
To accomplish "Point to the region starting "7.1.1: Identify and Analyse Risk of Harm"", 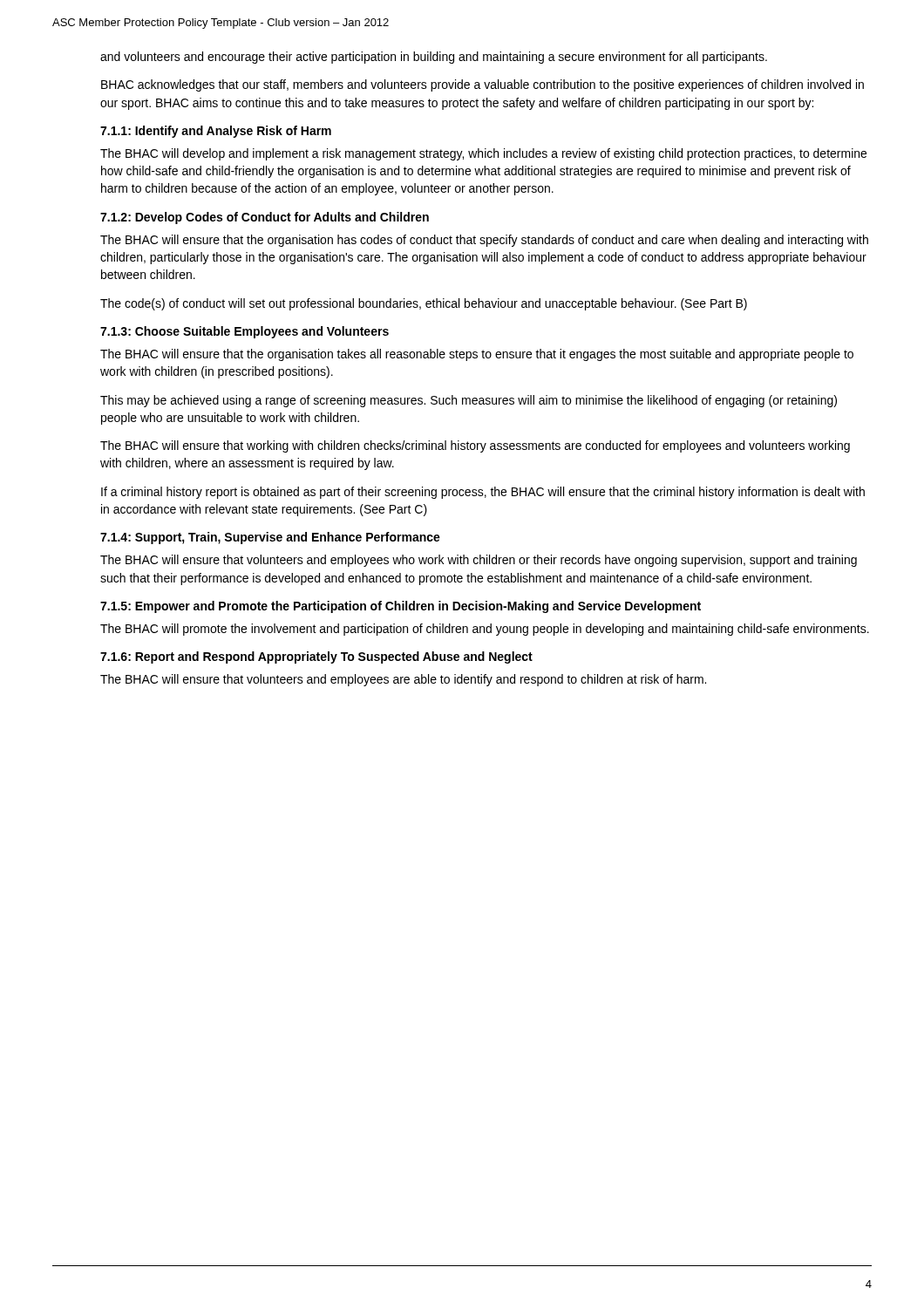I will pos(216,131).
